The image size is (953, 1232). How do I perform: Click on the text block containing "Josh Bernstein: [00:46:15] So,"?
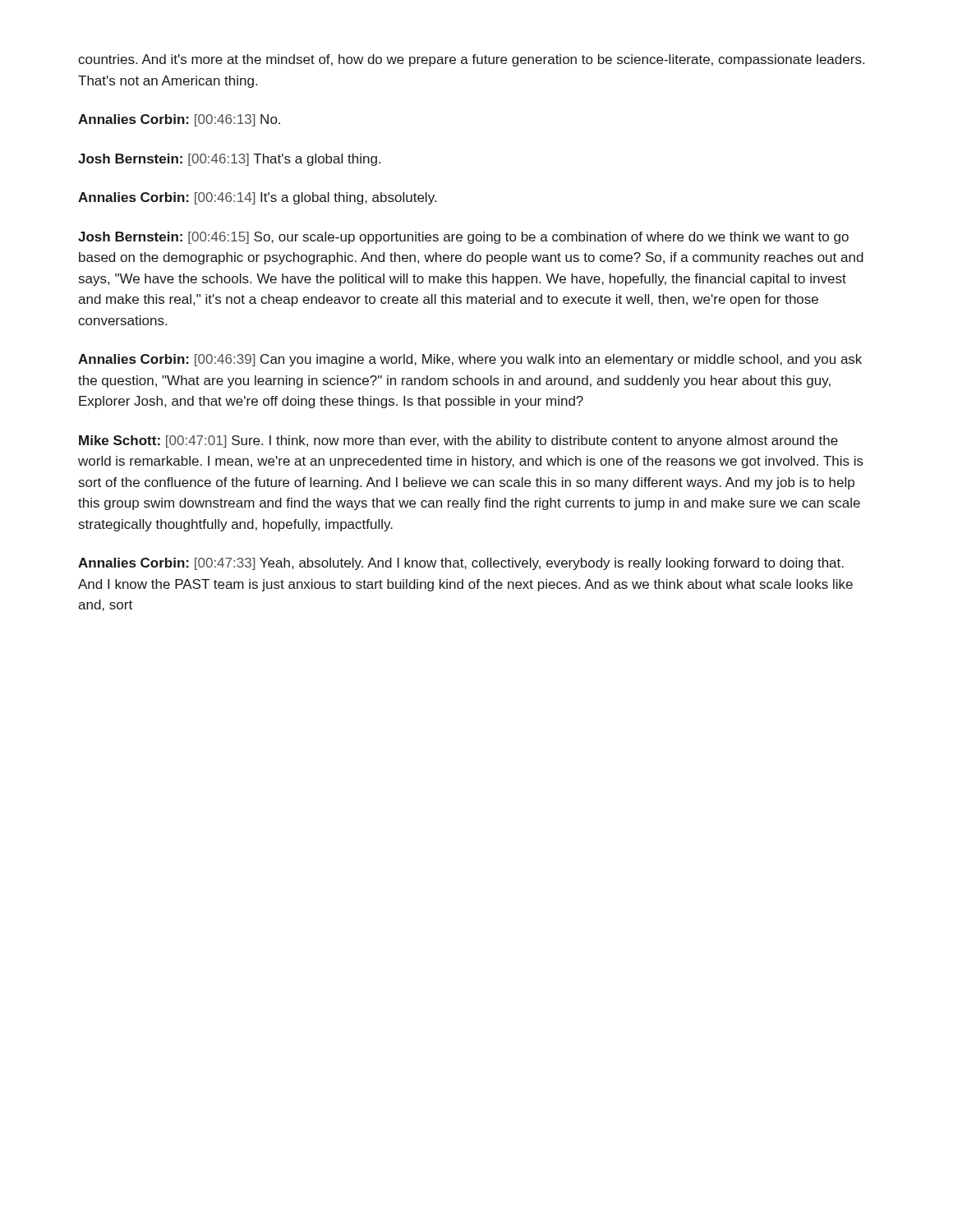(x=474, y=279)
